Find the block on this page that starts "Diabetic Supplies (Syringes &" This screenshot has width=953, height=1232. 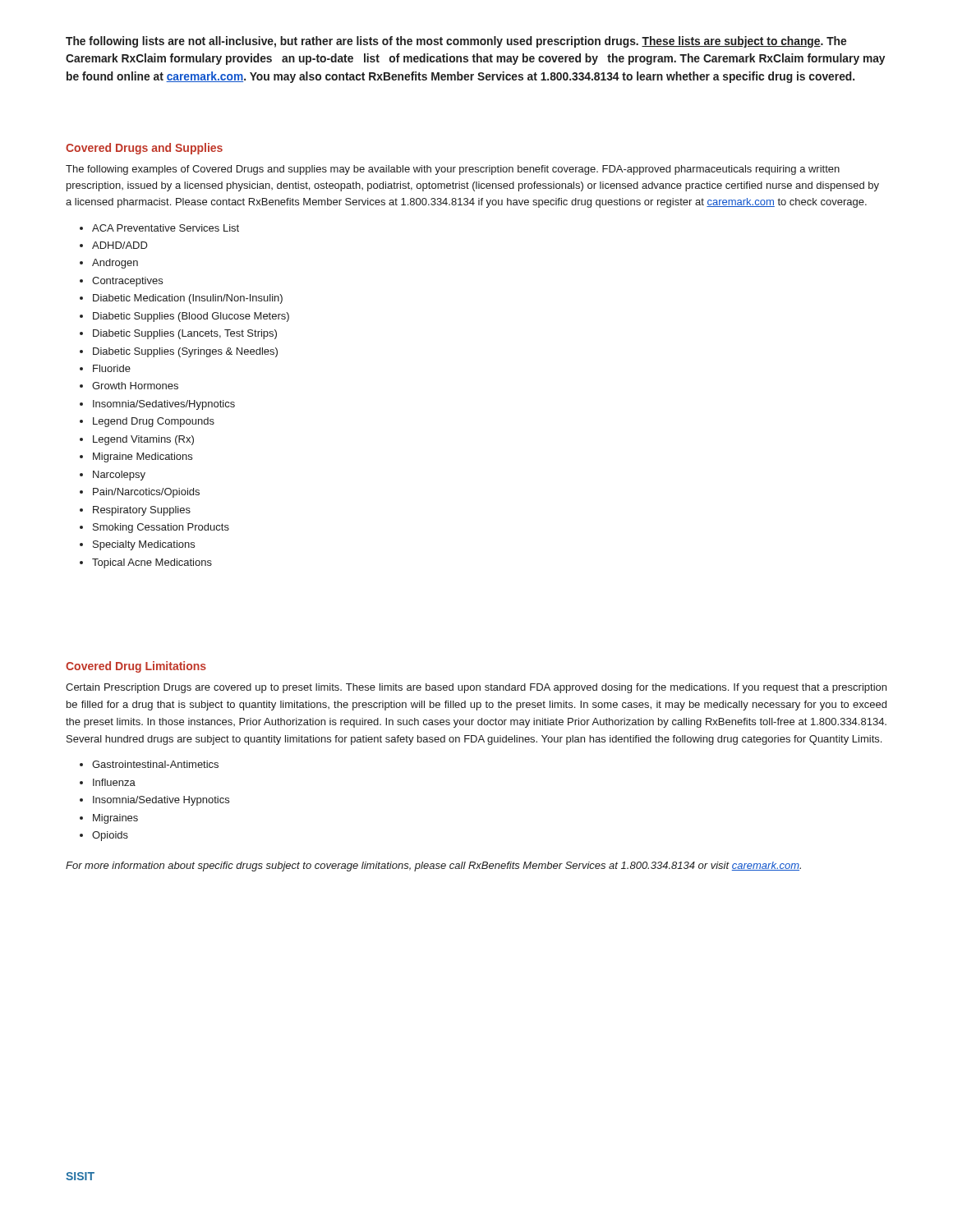tap(185, 351)
